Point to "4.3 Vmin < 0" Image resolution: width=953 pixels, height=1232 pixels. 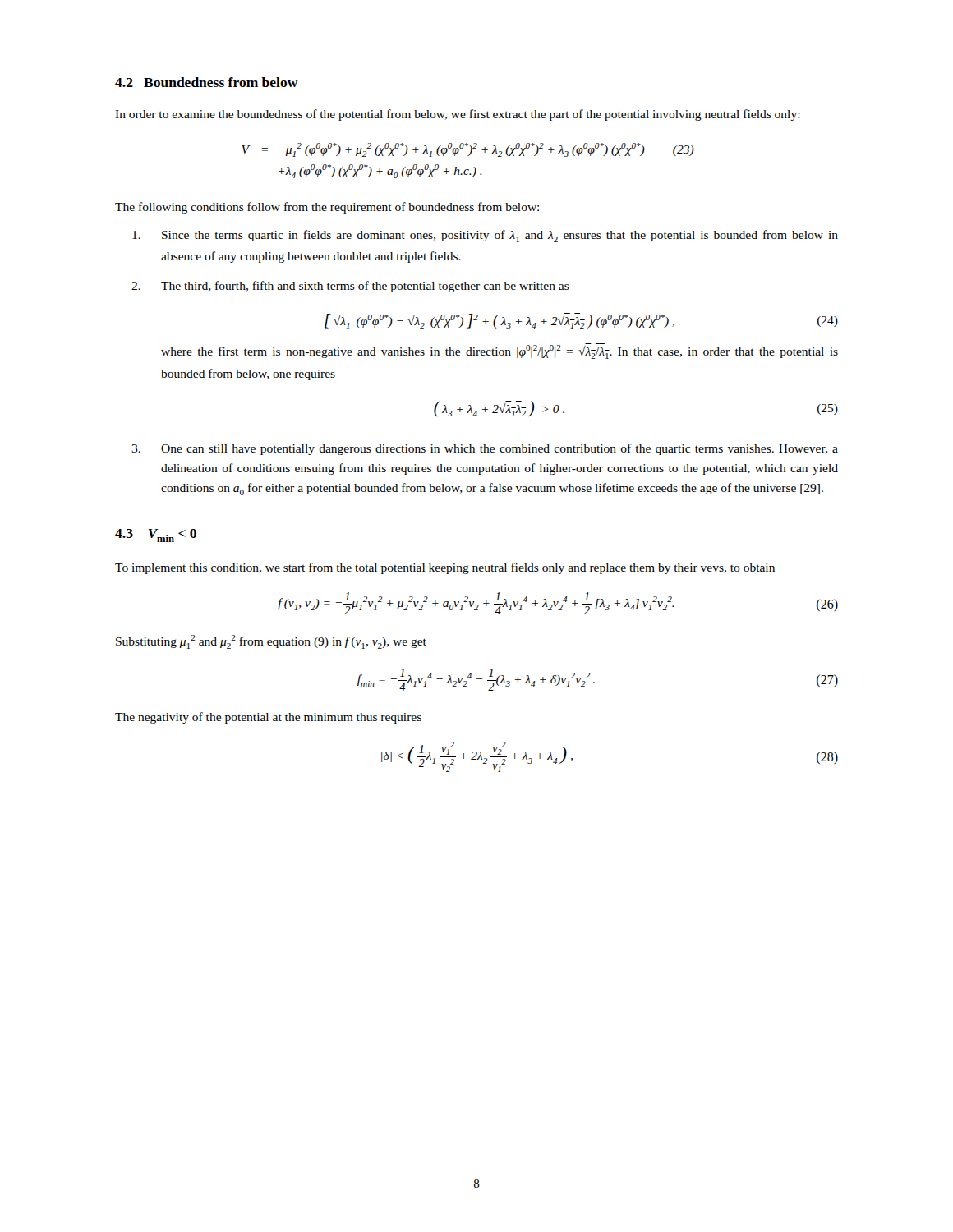(156, 534)
